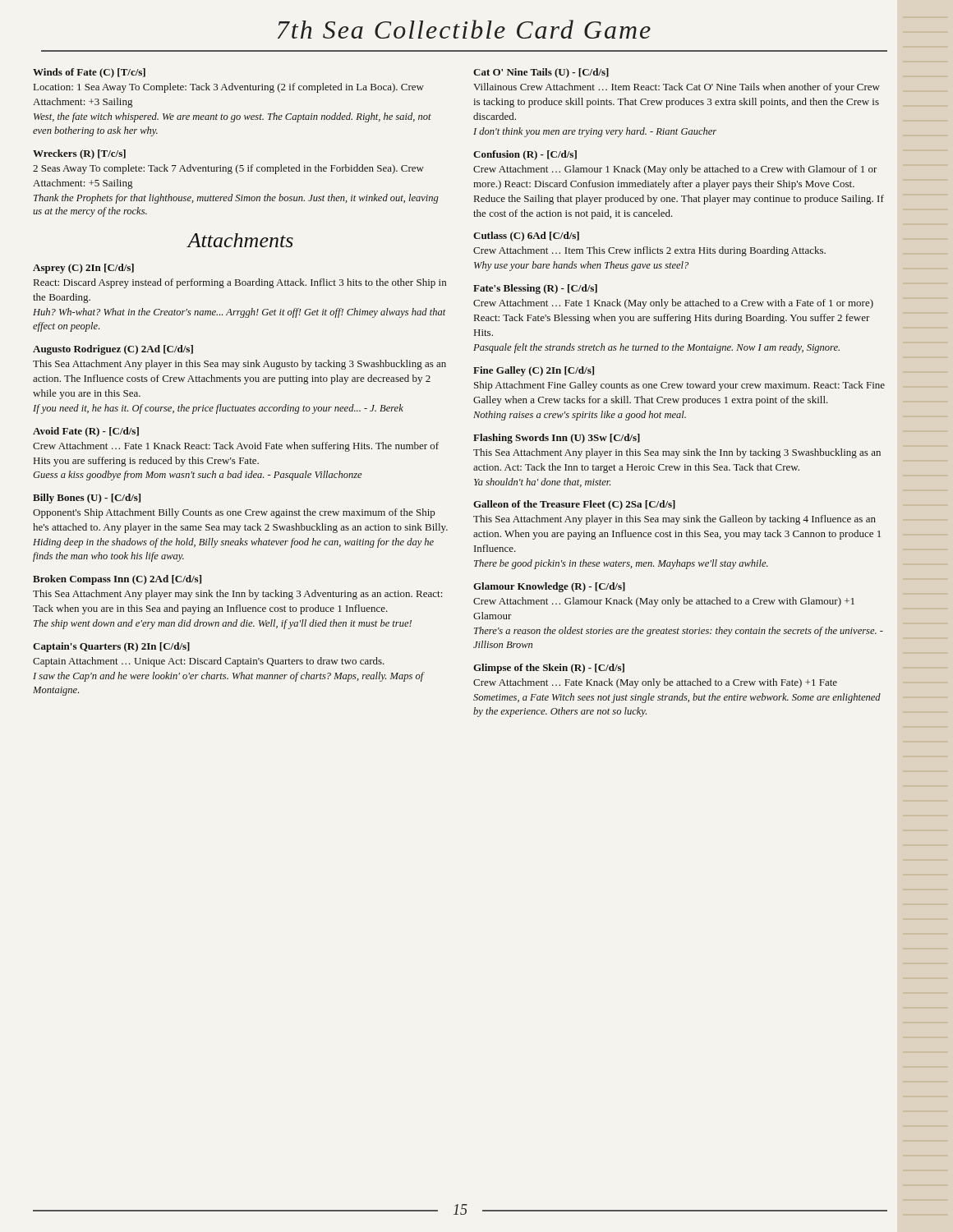953x1232 pixels.
Task: Select the element starting "Fine Galley (C) 2In [C/d/s] Ship Attachment Fine"
Action: [x=681, y=393]
